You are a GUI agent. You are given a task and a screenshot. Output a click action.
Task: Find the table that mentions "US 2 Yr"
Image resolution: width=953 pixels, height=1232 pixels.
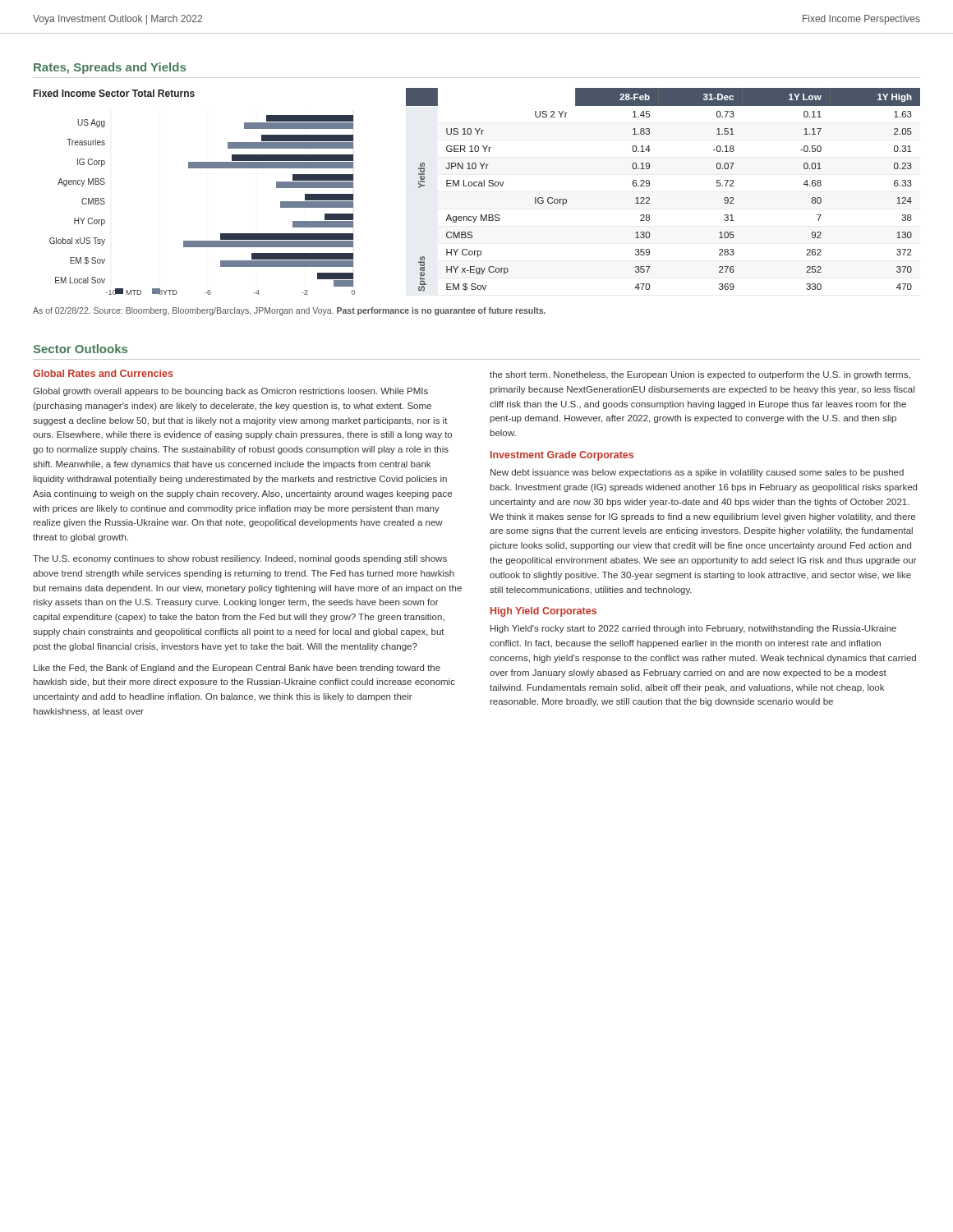[x=663, y=192]
